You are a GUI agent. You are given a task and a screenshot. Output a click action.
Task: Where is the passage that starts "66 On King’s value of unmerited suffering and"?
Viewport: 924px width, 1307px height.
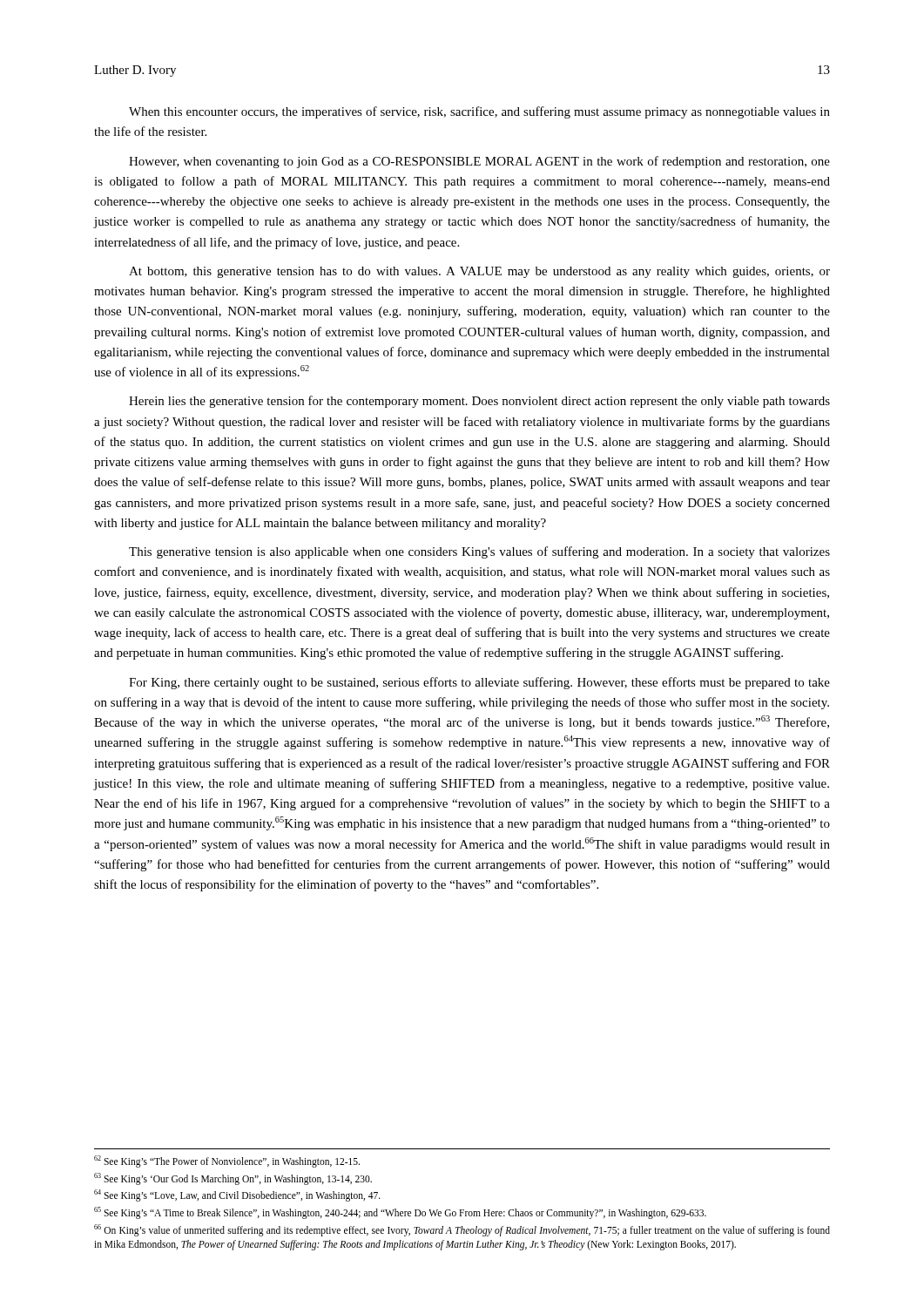click(x=462, y=1236)
